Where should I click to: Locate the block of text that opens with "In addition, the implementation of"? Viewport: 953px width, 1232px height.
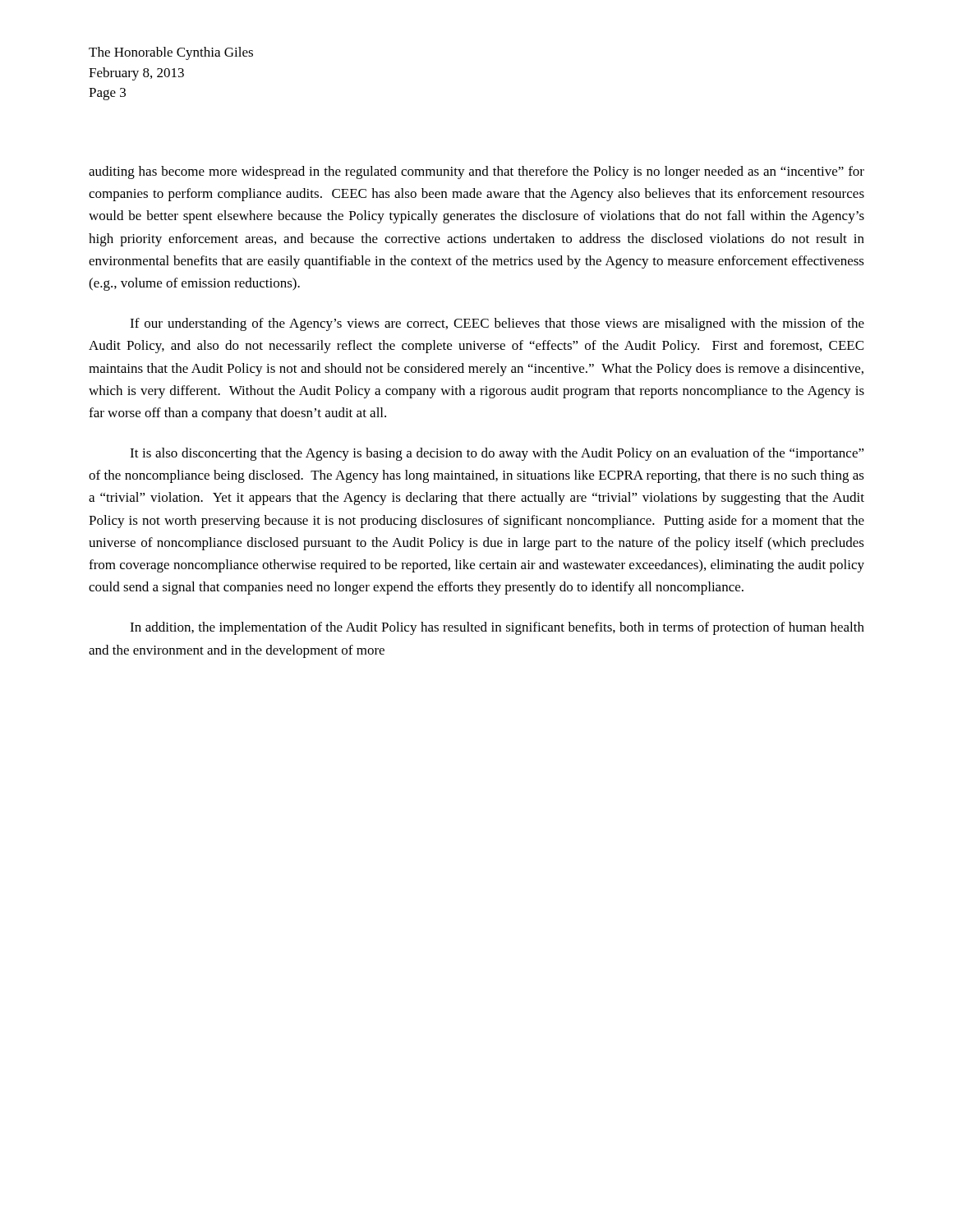(x=476, y=639)
